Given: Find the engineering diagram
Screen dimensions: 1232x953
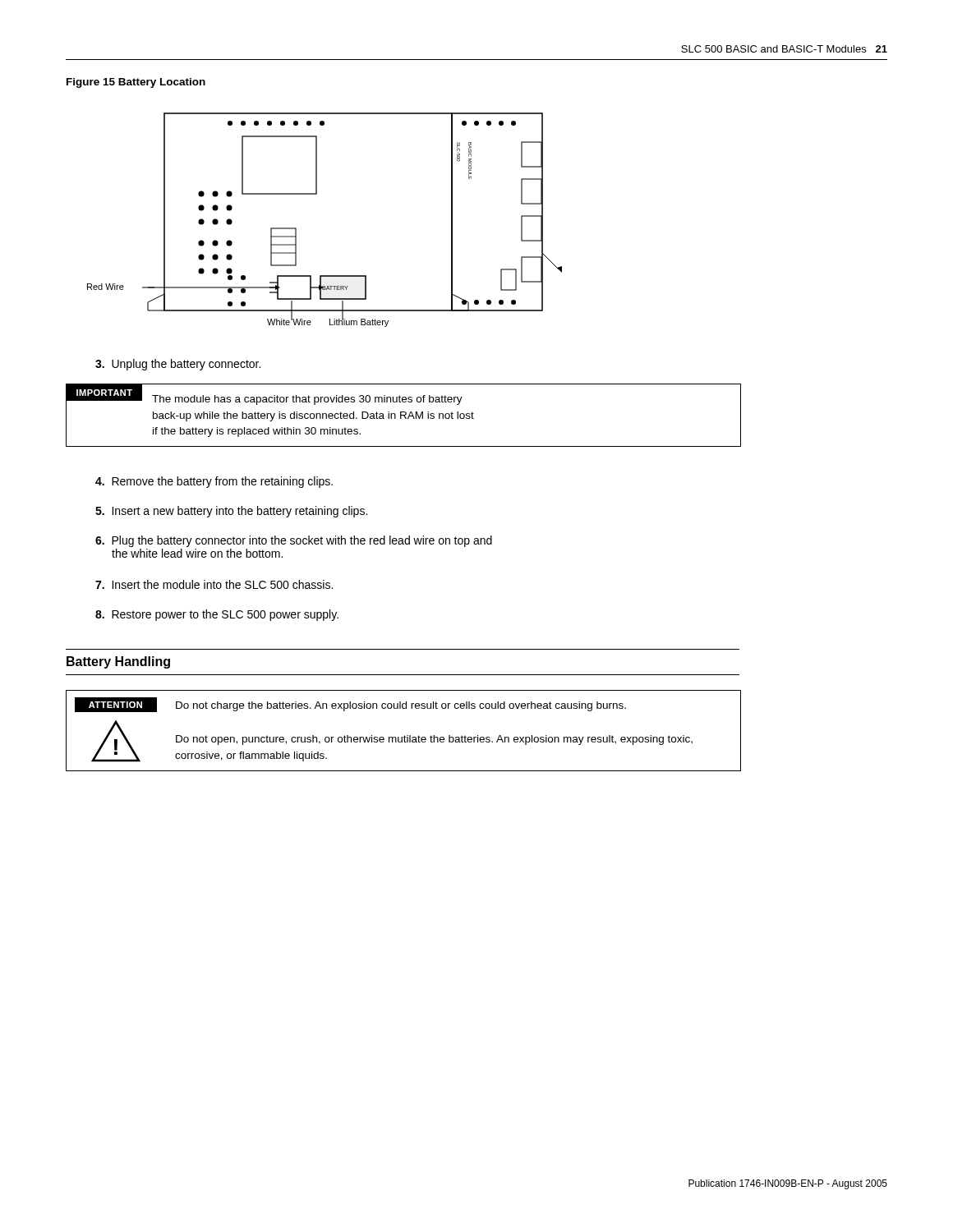Looking at the screenshot, I should (337, 220).
